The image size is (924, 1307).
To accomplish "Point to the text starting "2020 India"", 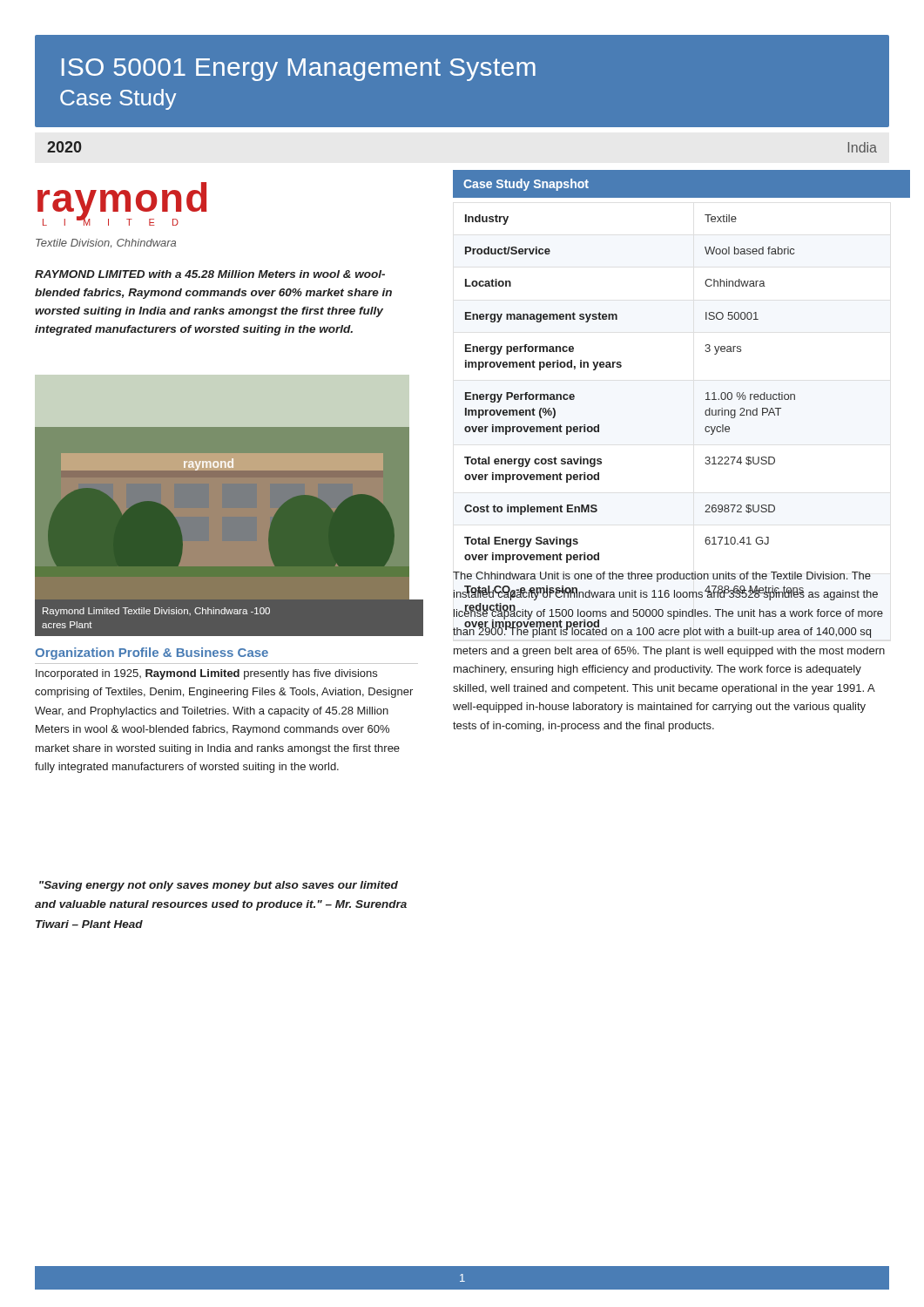I will click(64, 147).
